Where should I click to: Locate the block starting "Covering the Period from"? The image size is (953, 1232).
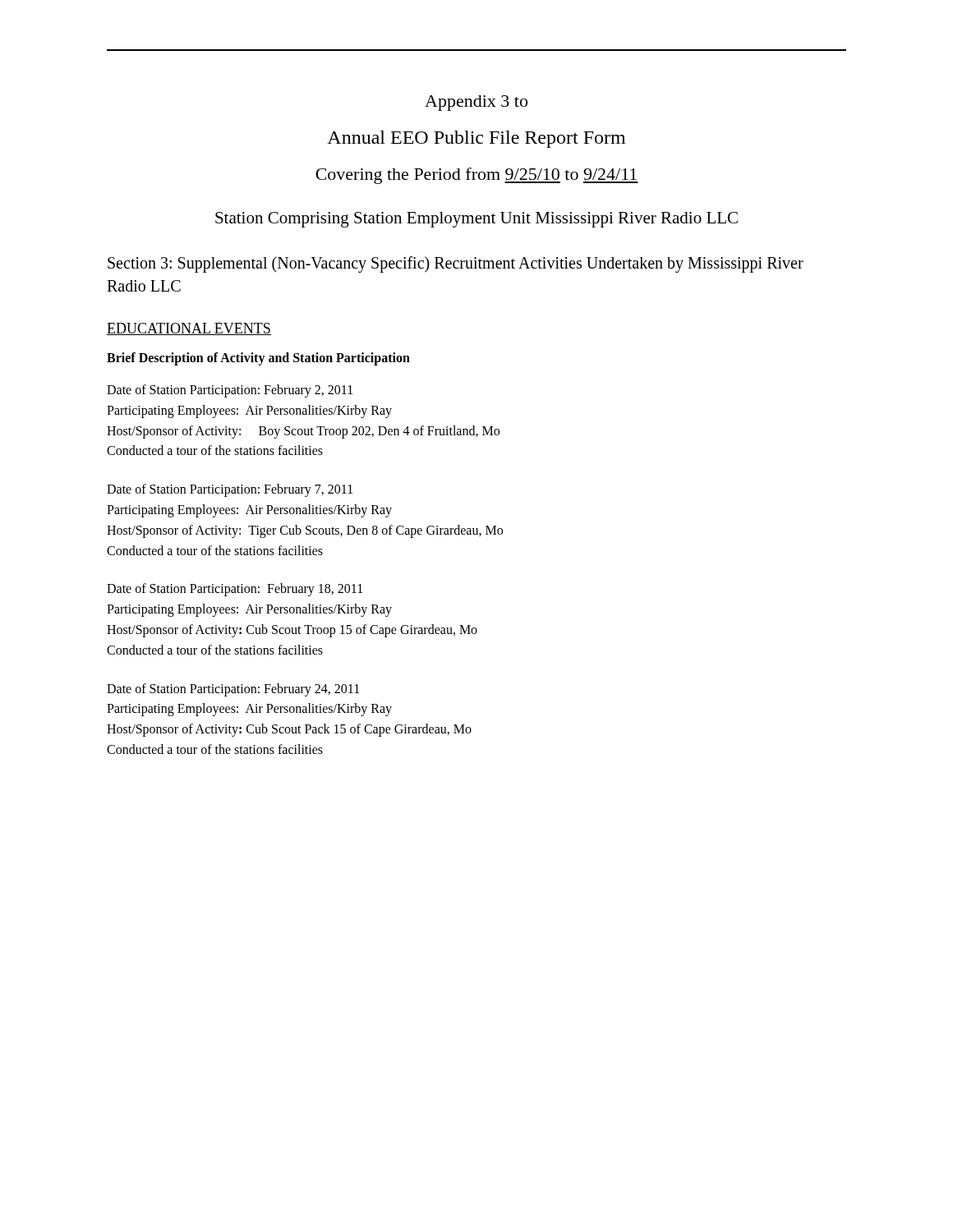coord(476,174)
